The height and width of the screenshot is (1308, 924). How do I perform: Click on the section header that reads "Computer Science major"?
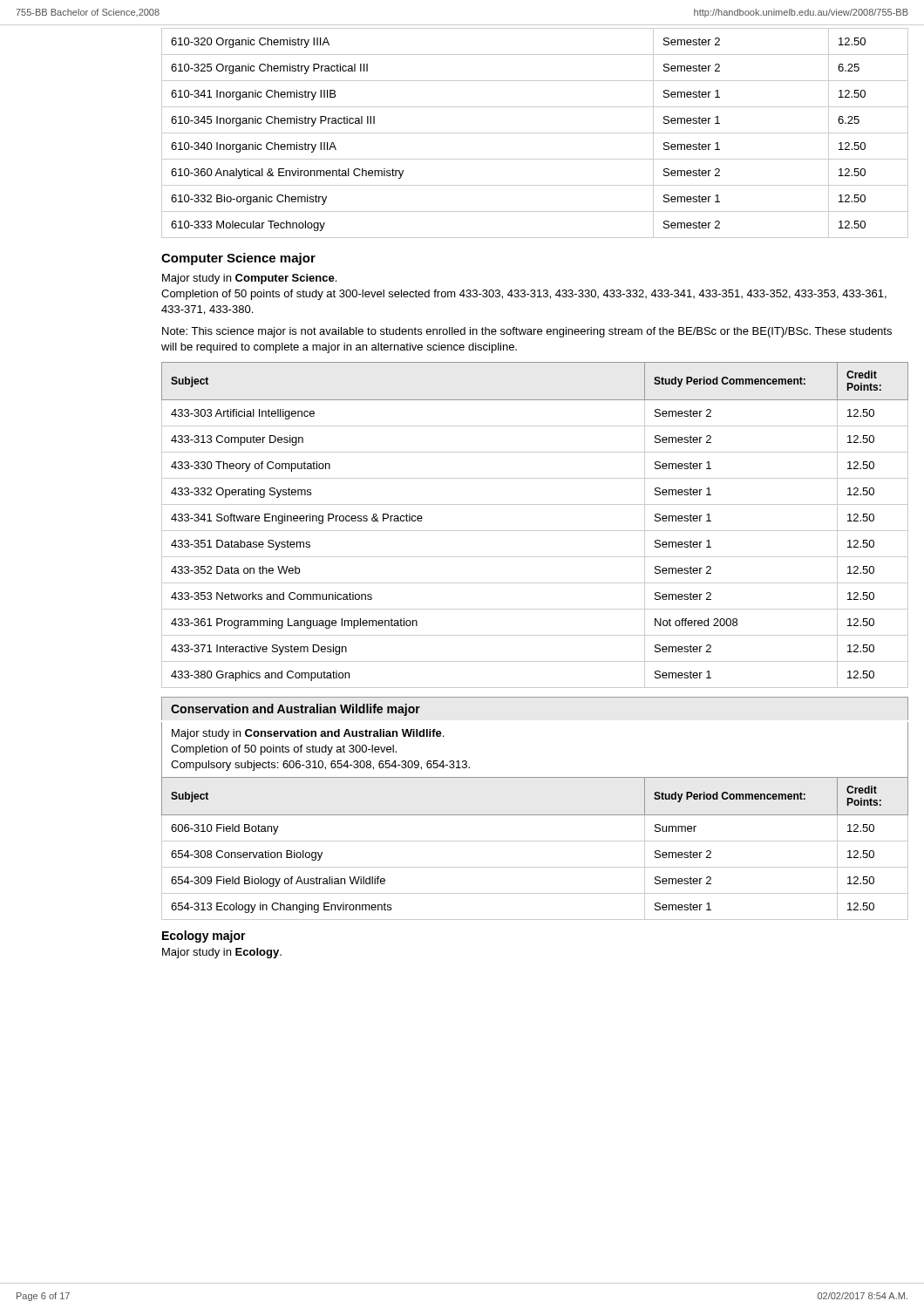coord(238,258)
